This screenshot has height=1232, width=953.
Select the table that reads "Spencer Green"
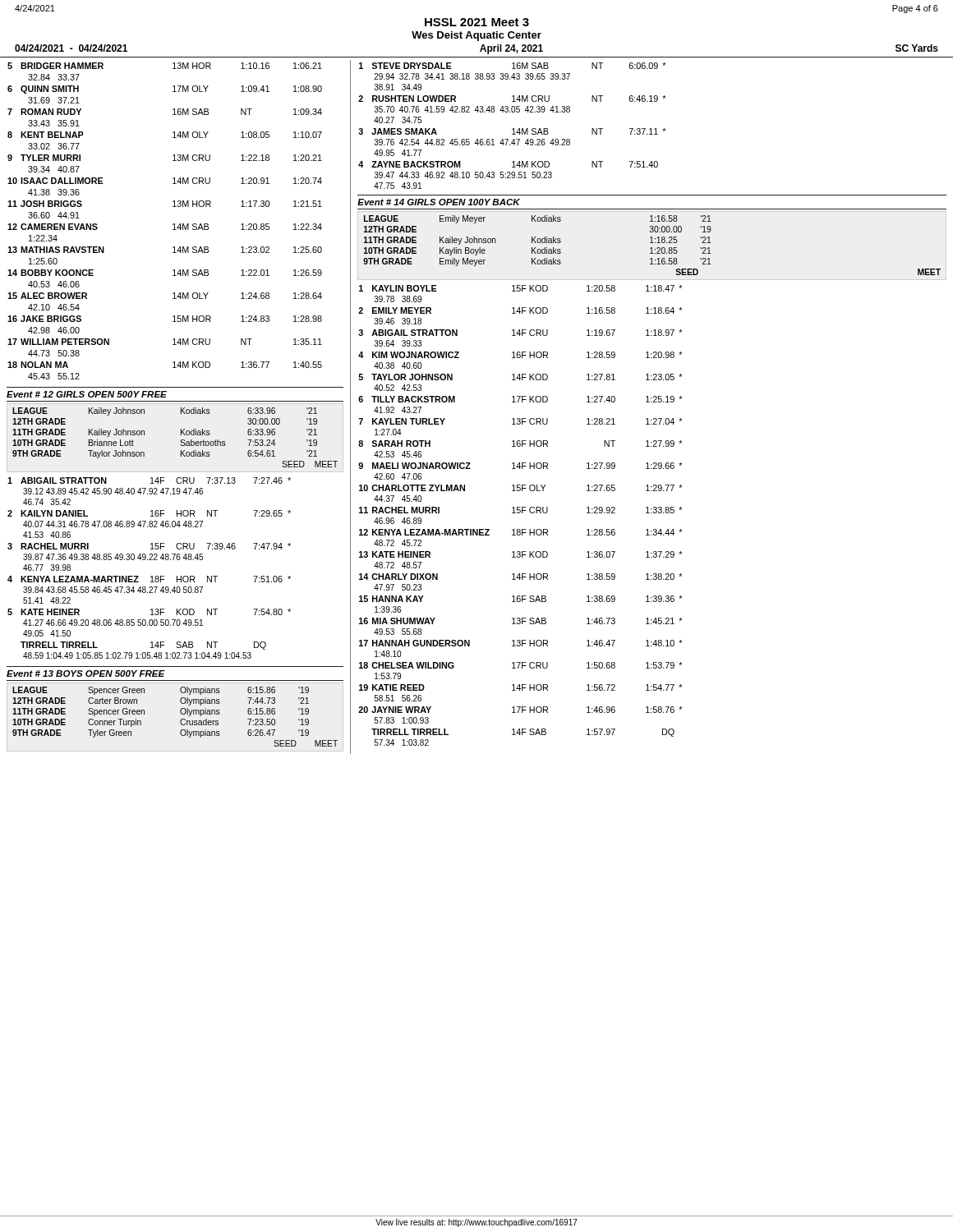coord(175,717)
